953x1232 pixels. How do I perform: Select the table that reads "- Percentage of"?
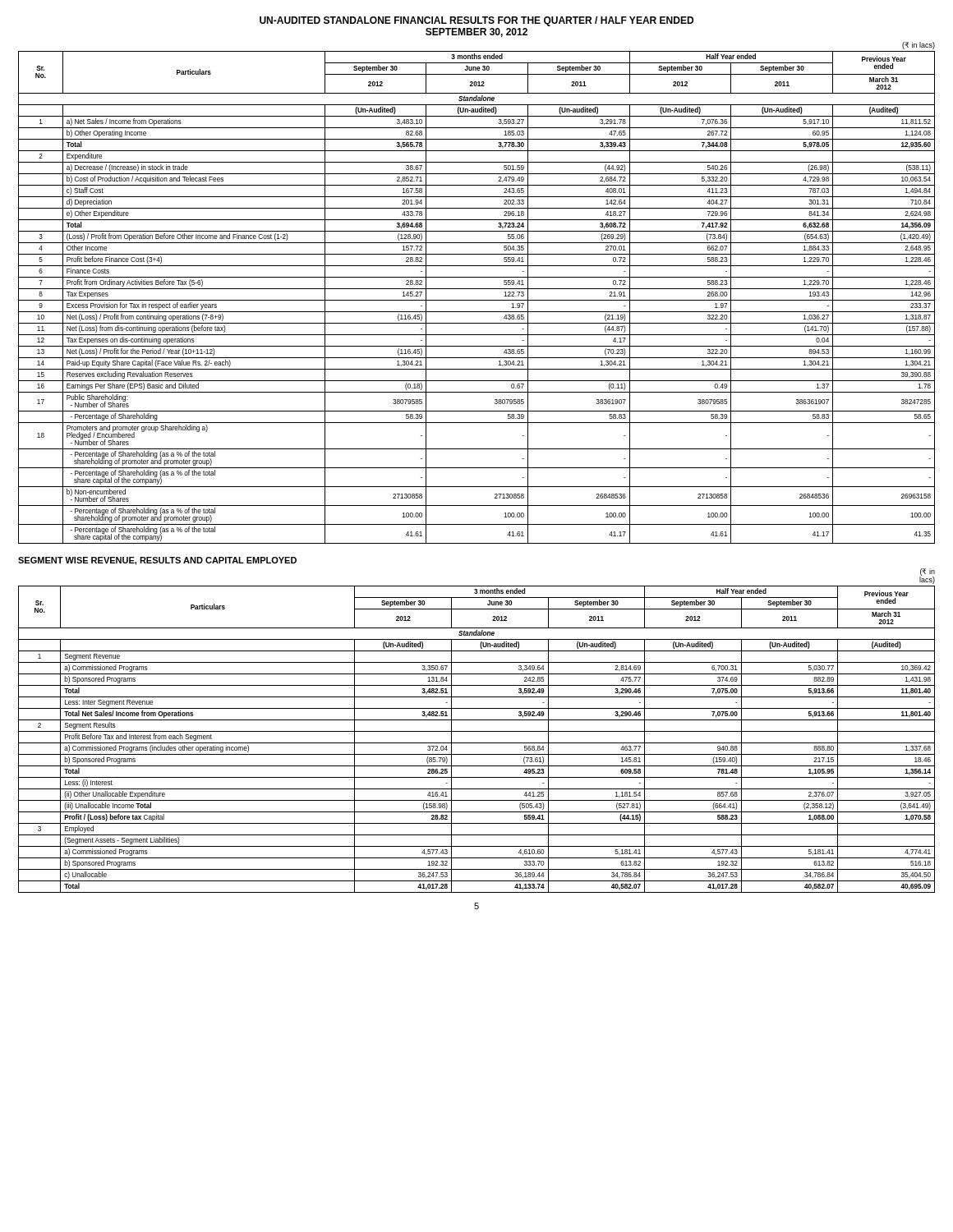[x=476, y=297]
